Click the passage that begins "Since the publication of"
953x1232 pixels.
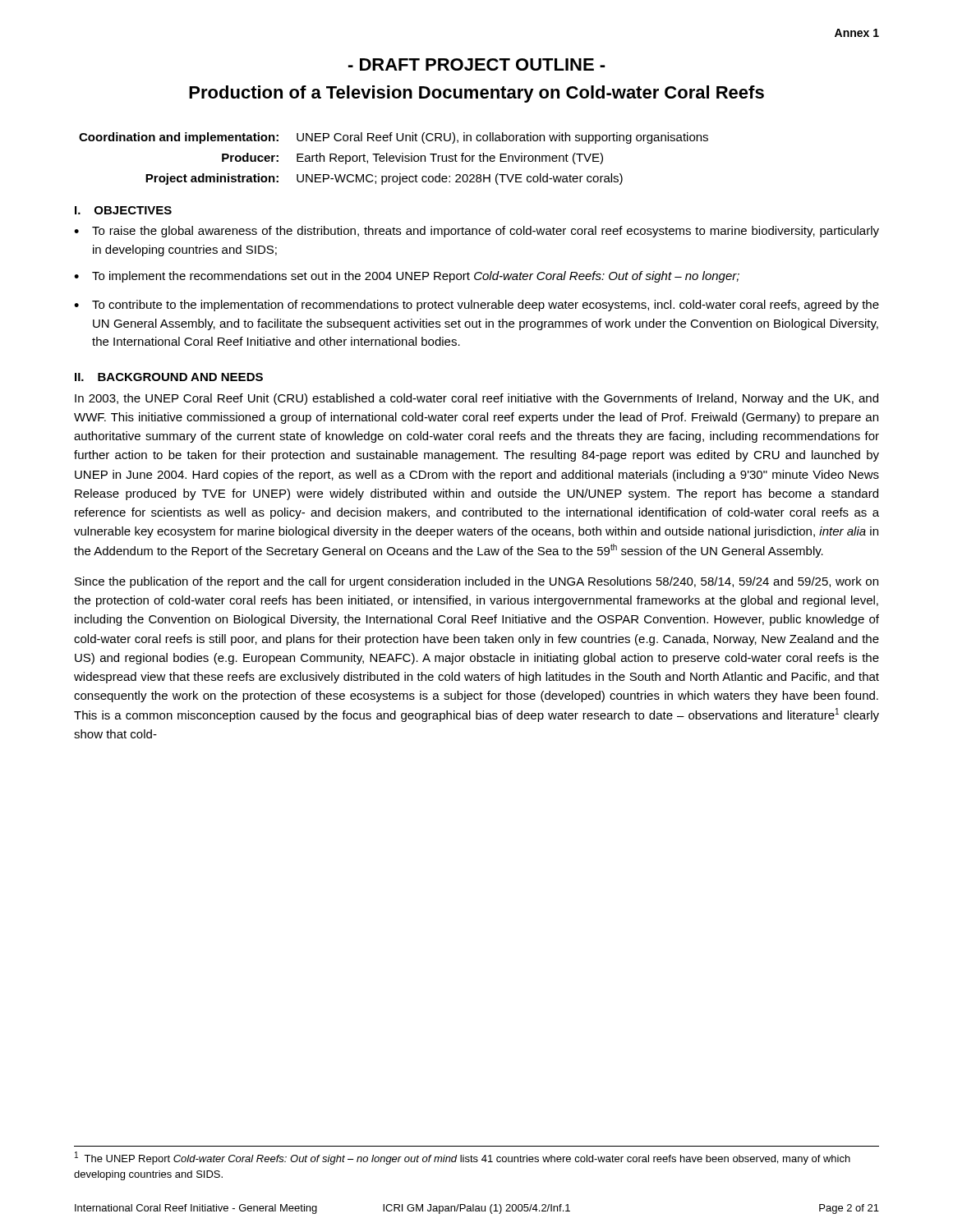click(476, 657)
